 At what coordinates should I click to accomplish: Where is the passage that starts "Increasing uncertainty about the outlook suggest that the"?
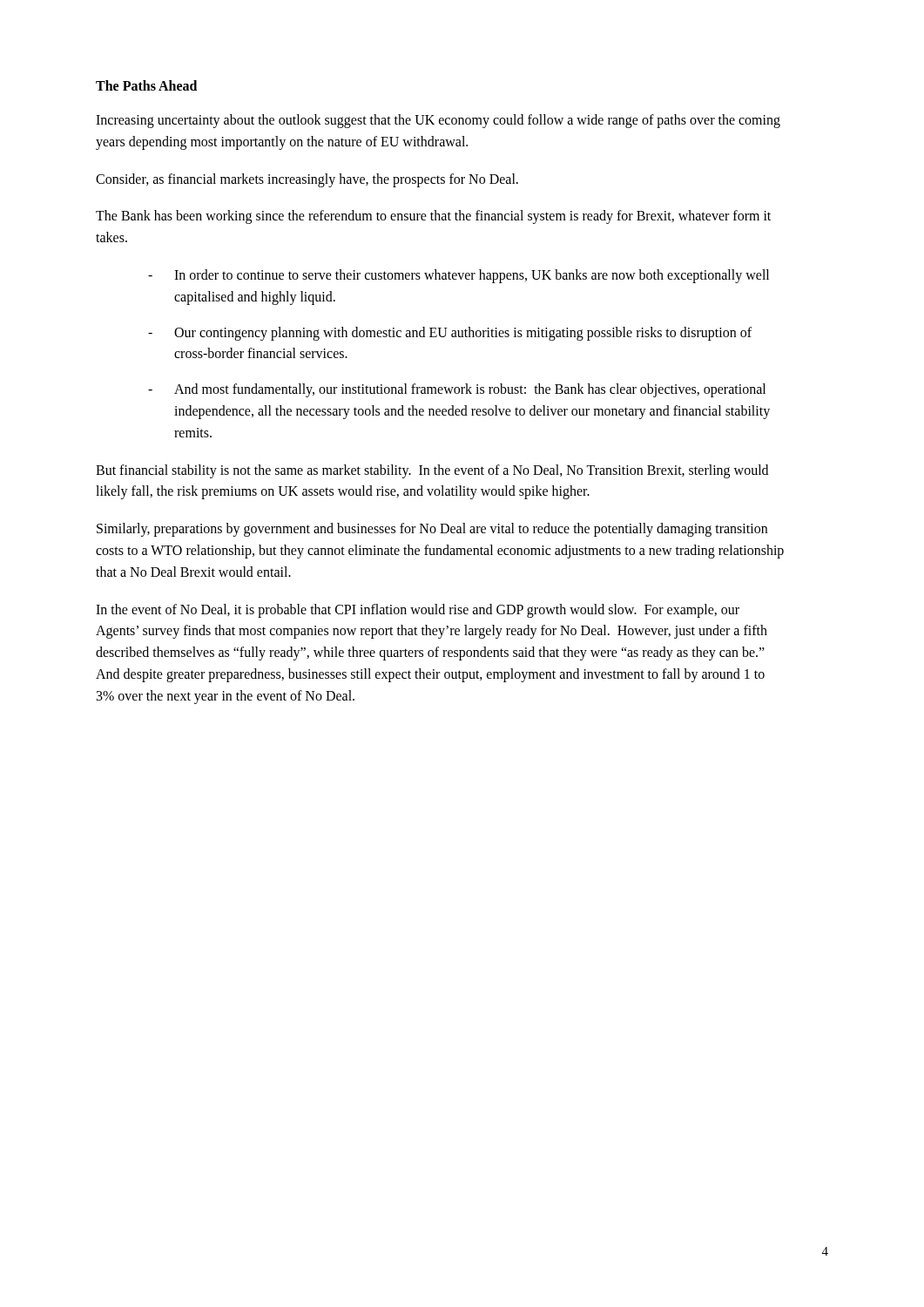[x=438, y=131]
